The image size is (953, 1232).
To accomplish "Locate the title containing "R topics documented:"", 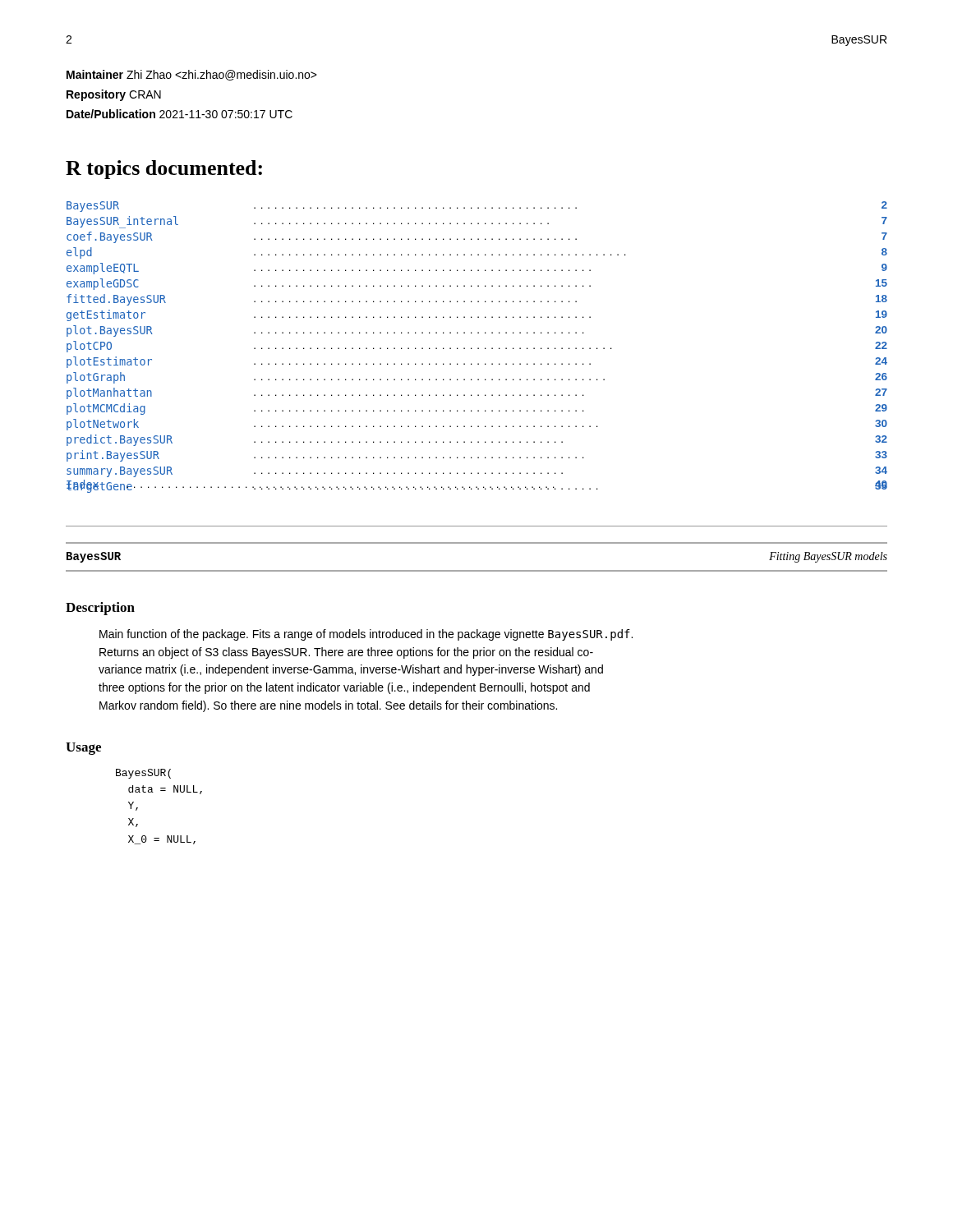I will coord(165,168).
